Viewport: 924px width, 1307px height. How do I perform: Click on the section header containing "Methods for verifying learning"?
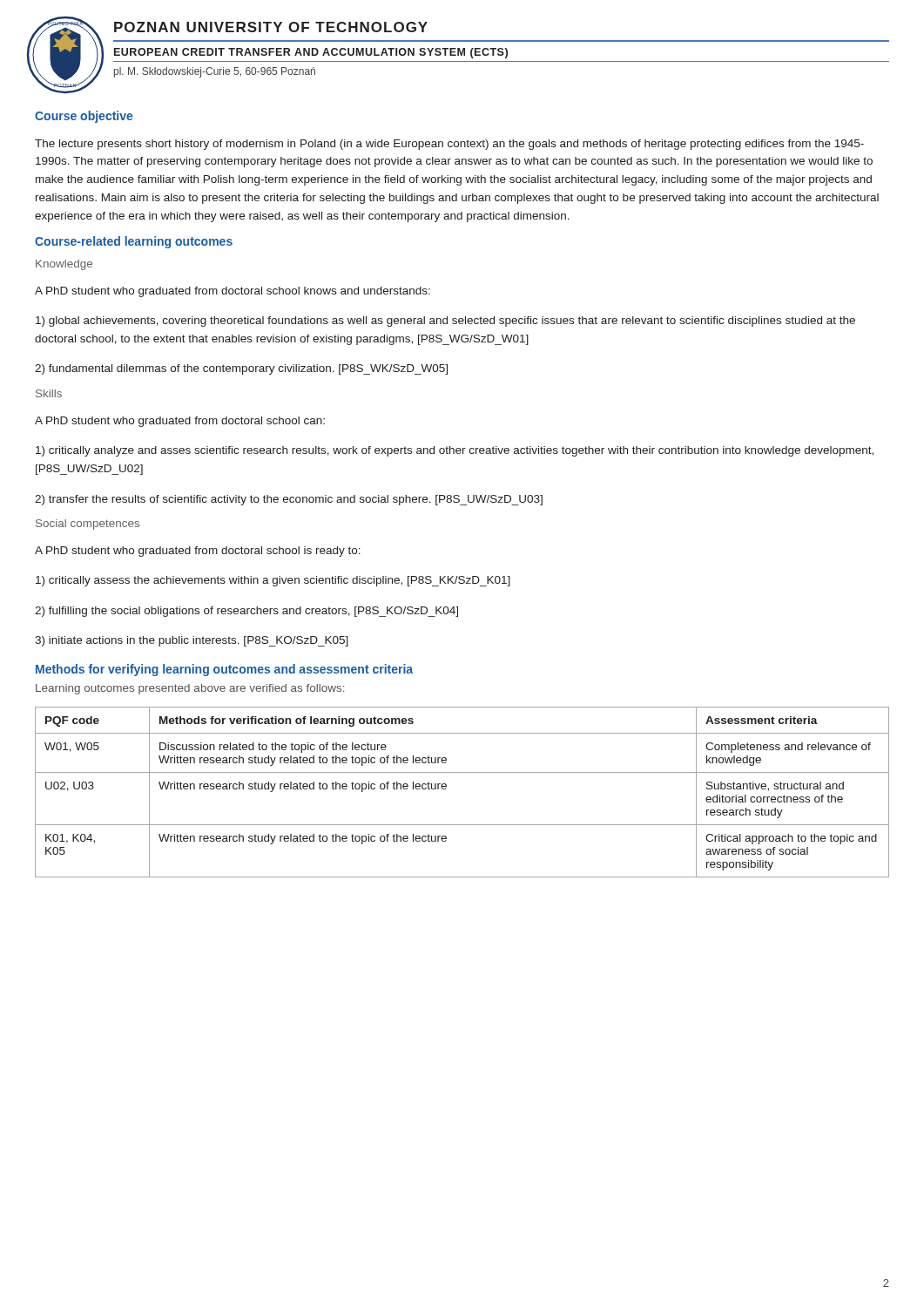tap(224, 669)
